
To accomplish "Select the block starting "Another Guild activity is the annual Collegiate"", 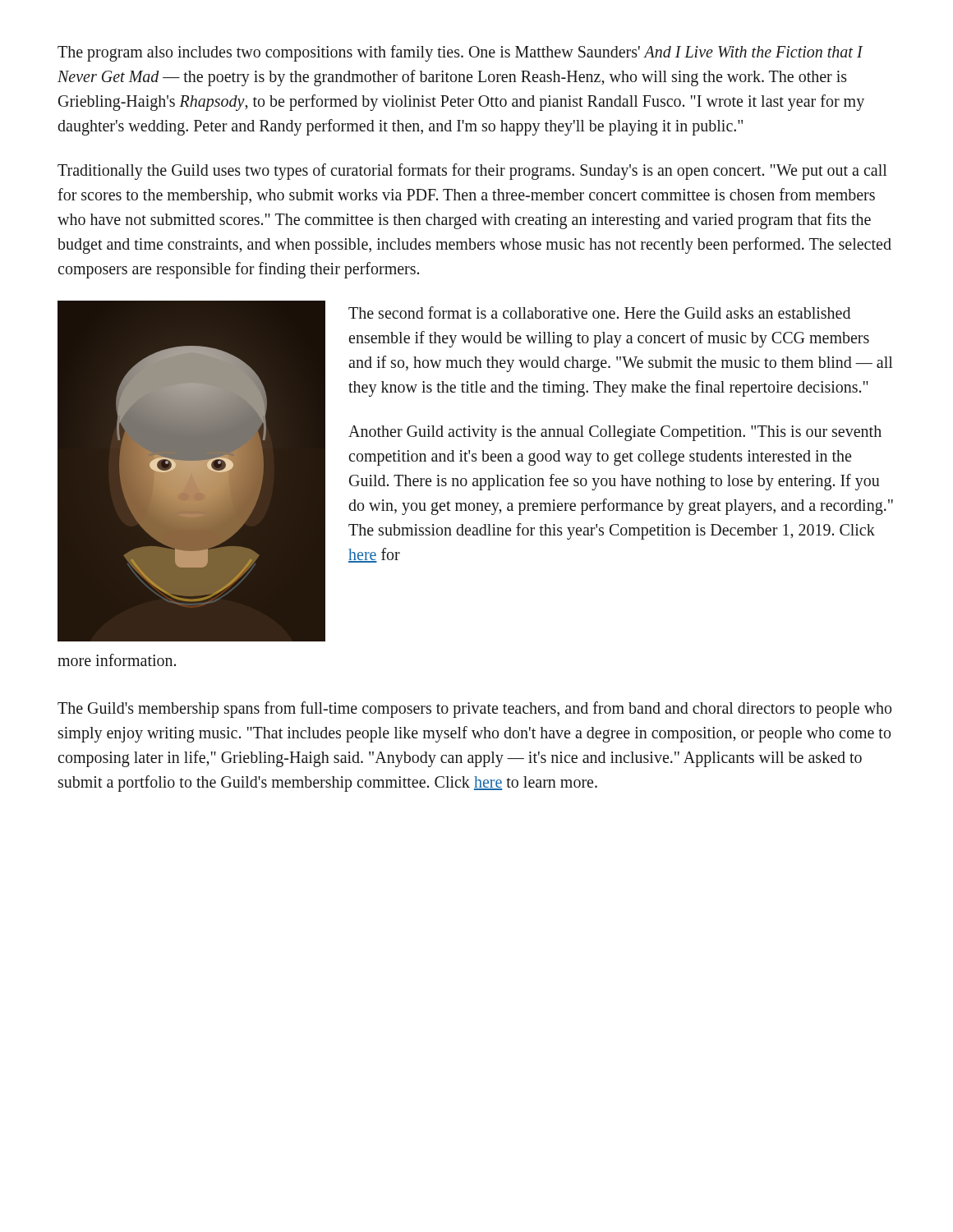I will [x=621, y=493].
